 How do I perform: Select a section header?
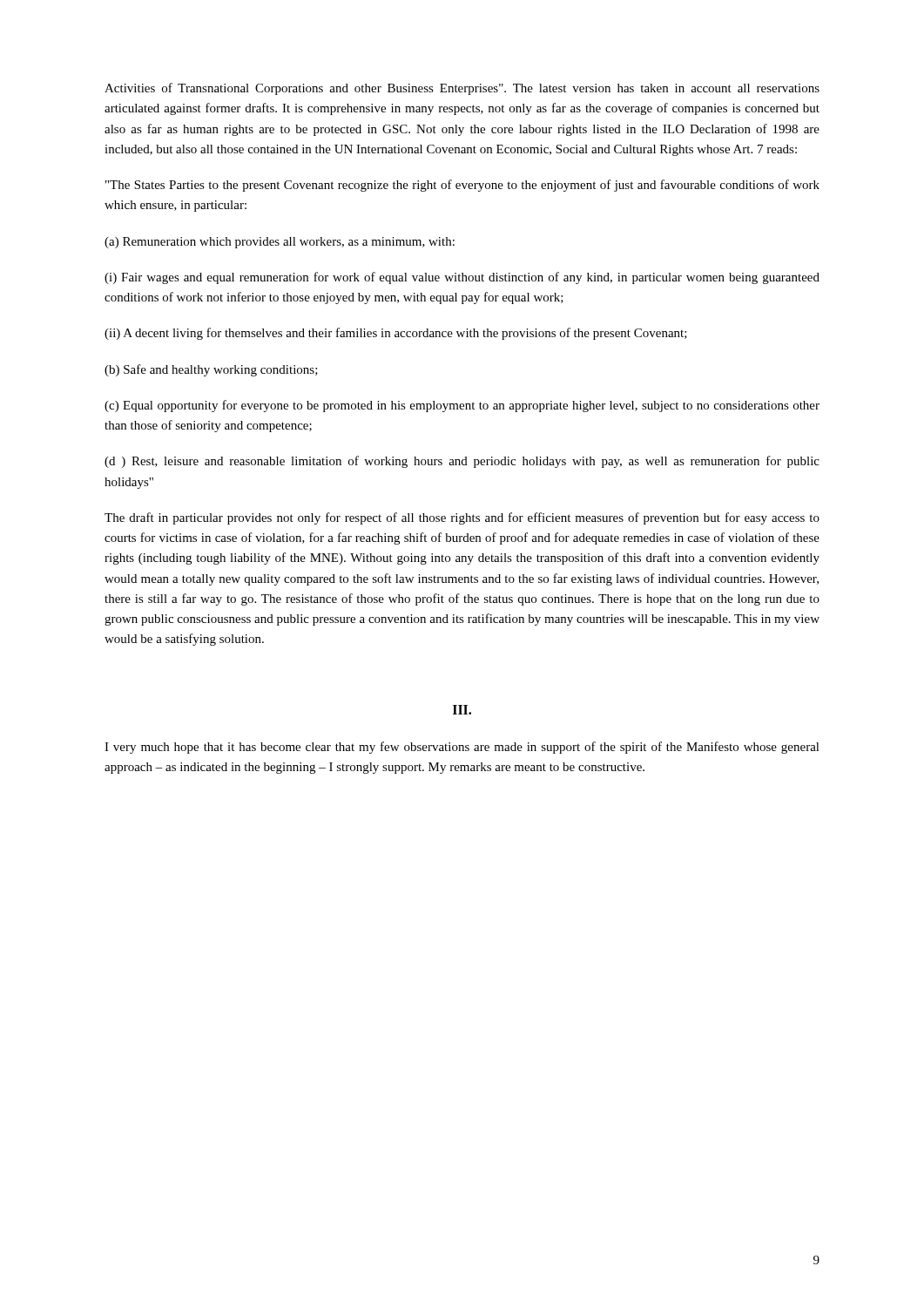(x=462, y=709)
